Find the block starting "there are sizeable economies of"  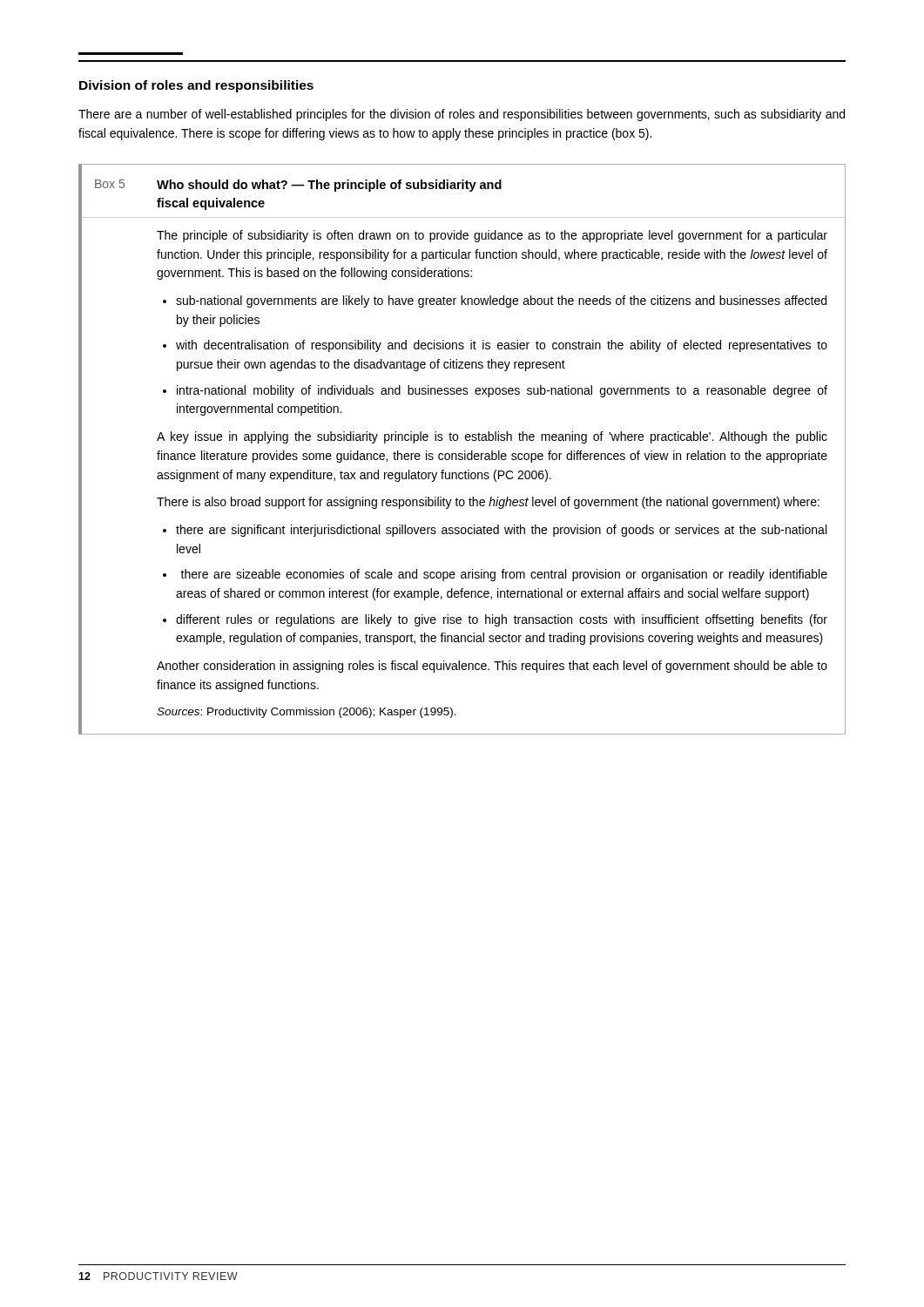pos(502,584)
